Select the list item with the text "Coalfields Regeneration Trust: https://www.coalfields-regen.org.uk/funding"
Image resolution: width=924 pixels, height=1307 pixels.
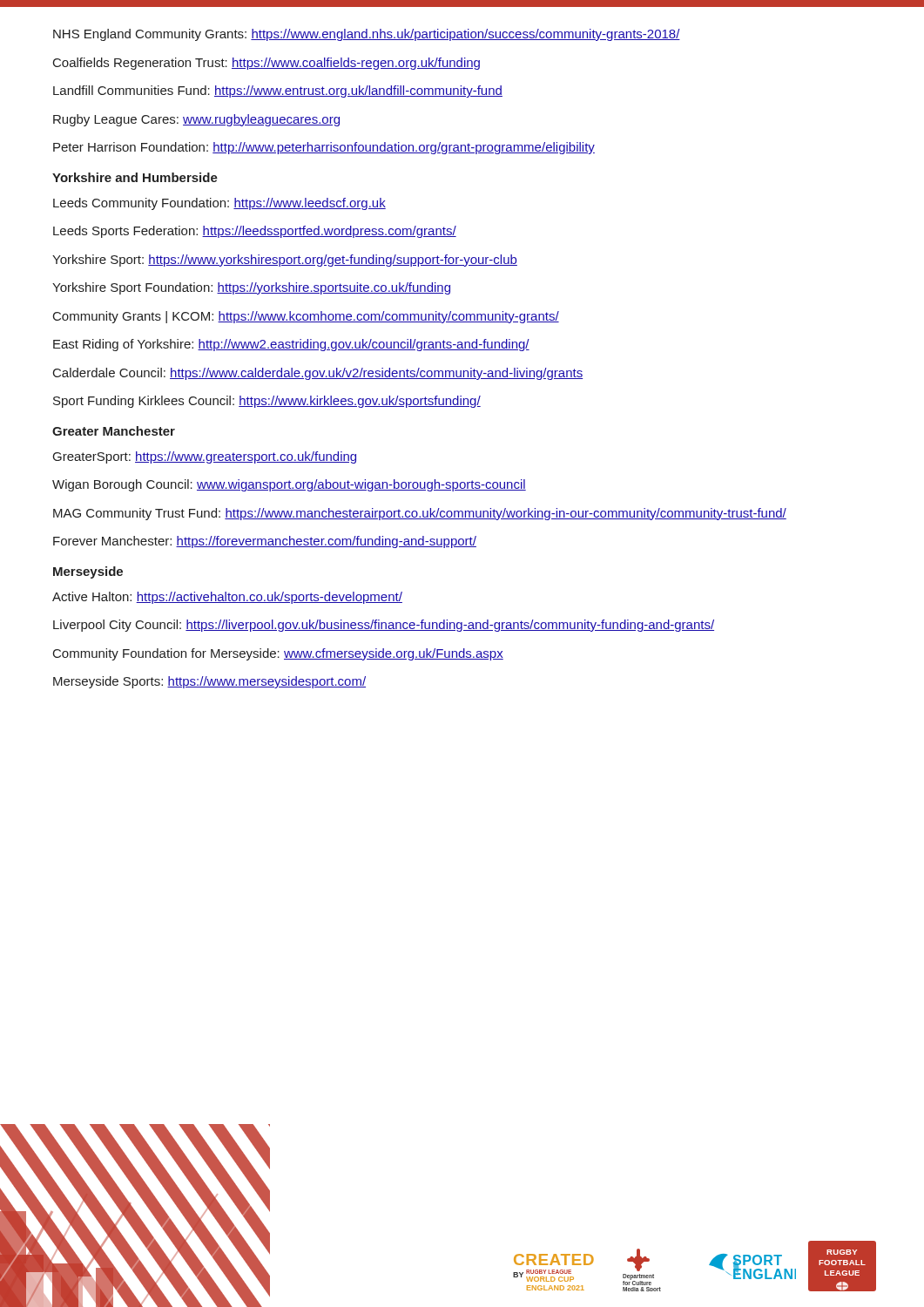pyautogui.click(x=266, y=62)
